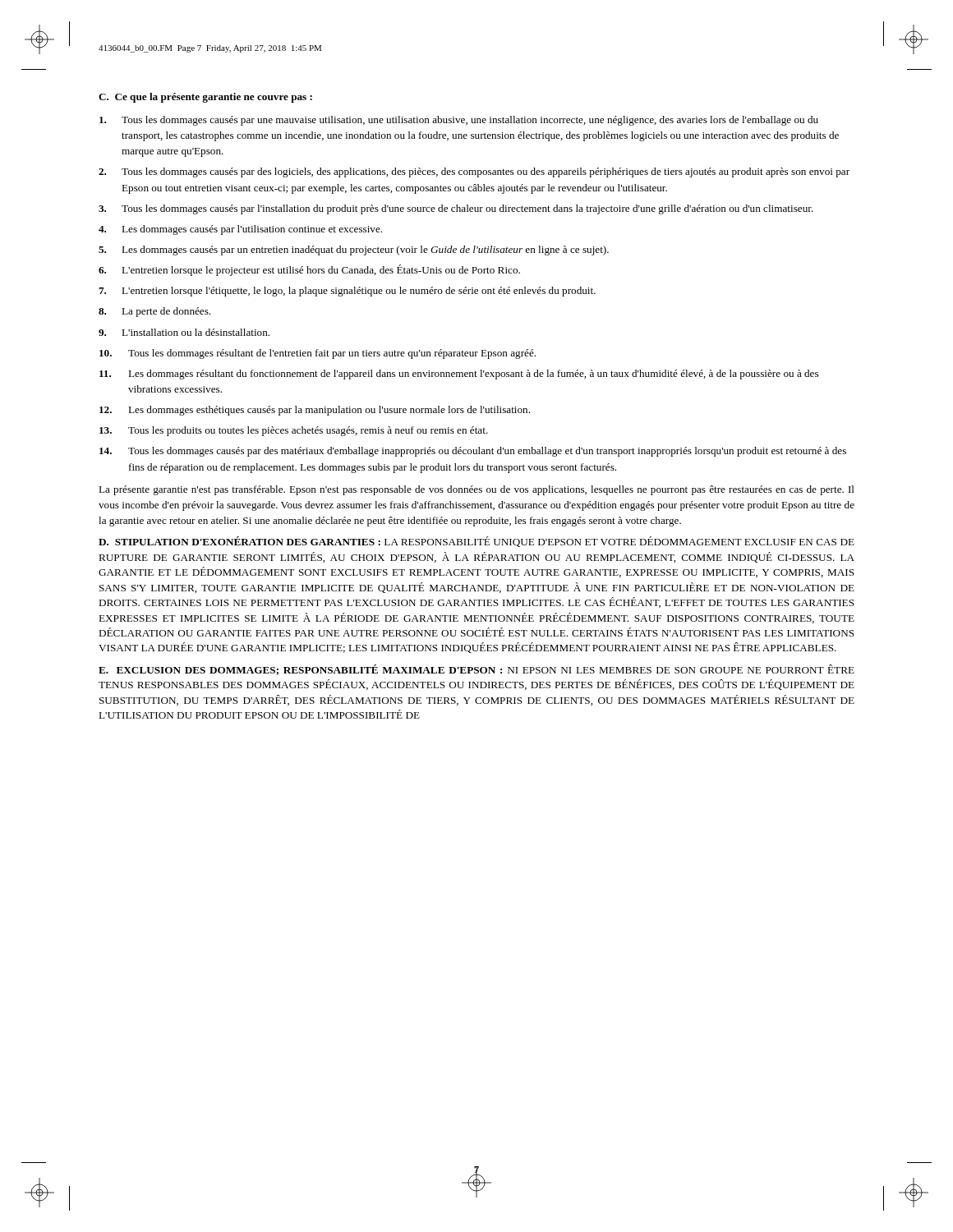Locate the block of text that opens with "10. Tous les dommages résultant de l'entretien"
953x1232 pixels.
[476, 353]
